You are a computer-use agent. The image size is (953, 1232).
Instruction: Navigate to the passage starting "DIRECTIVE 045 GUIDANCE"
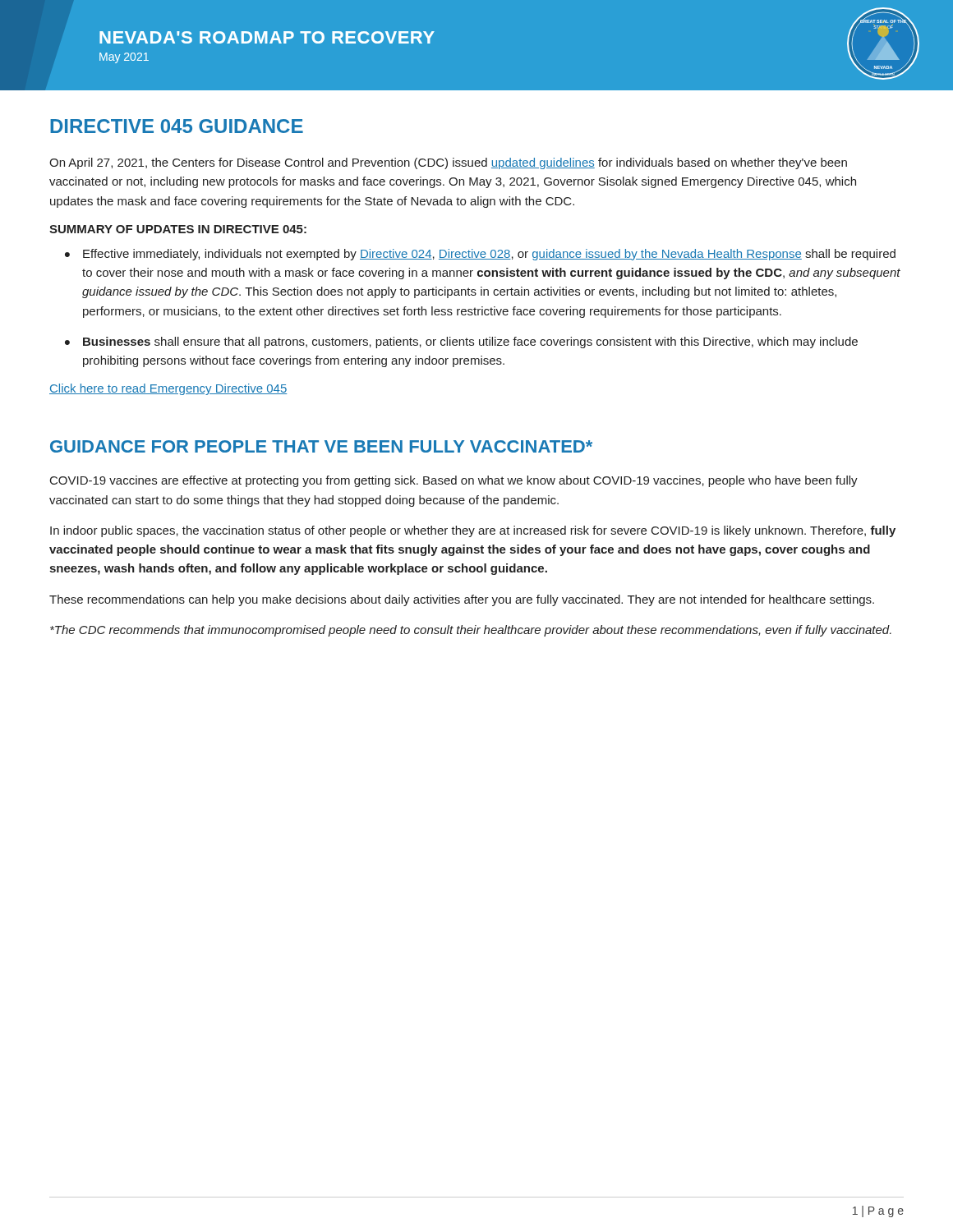pos(176,126)
